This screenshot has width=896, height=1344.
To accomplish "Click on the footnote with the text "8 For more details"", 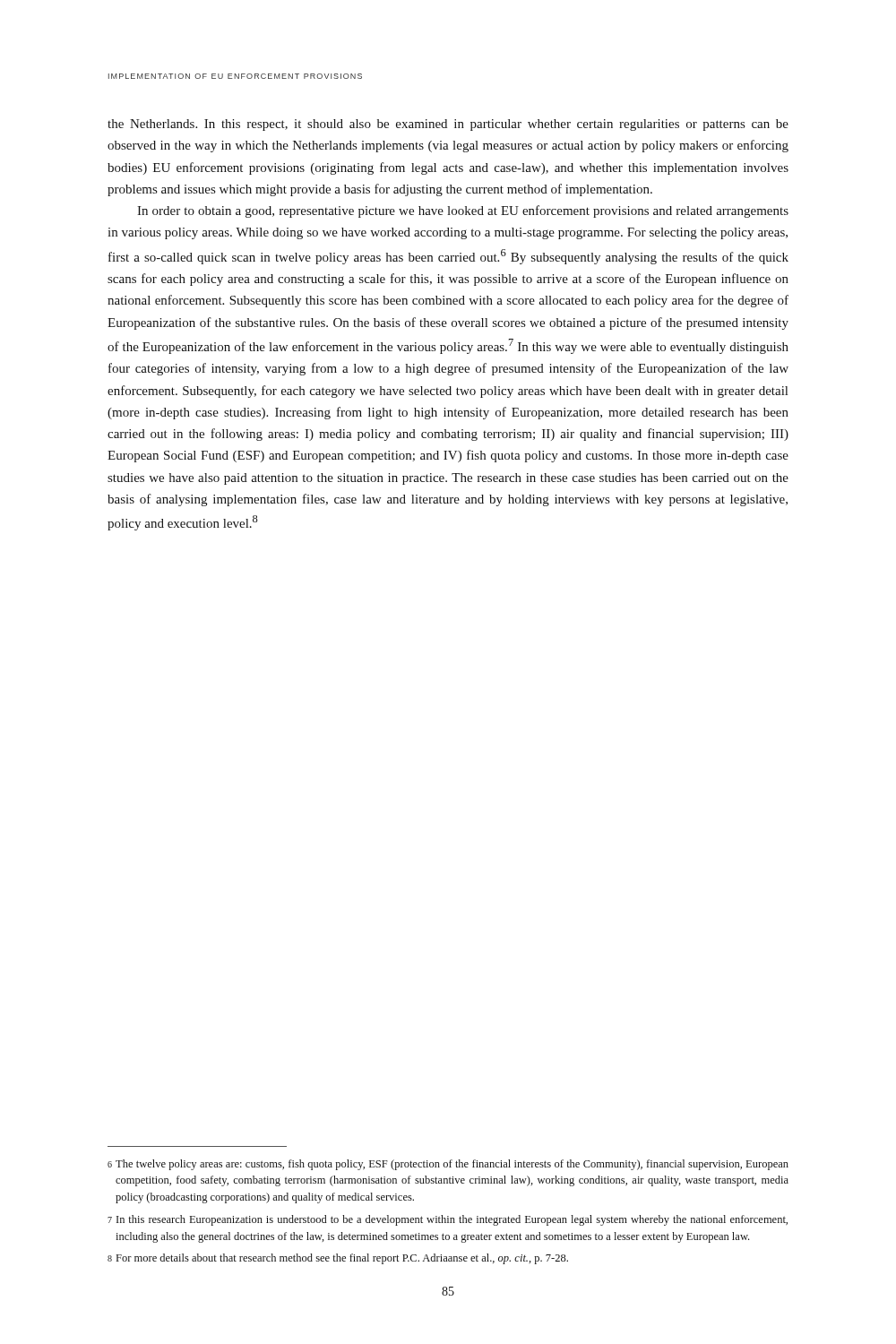I will (448, 1259).
